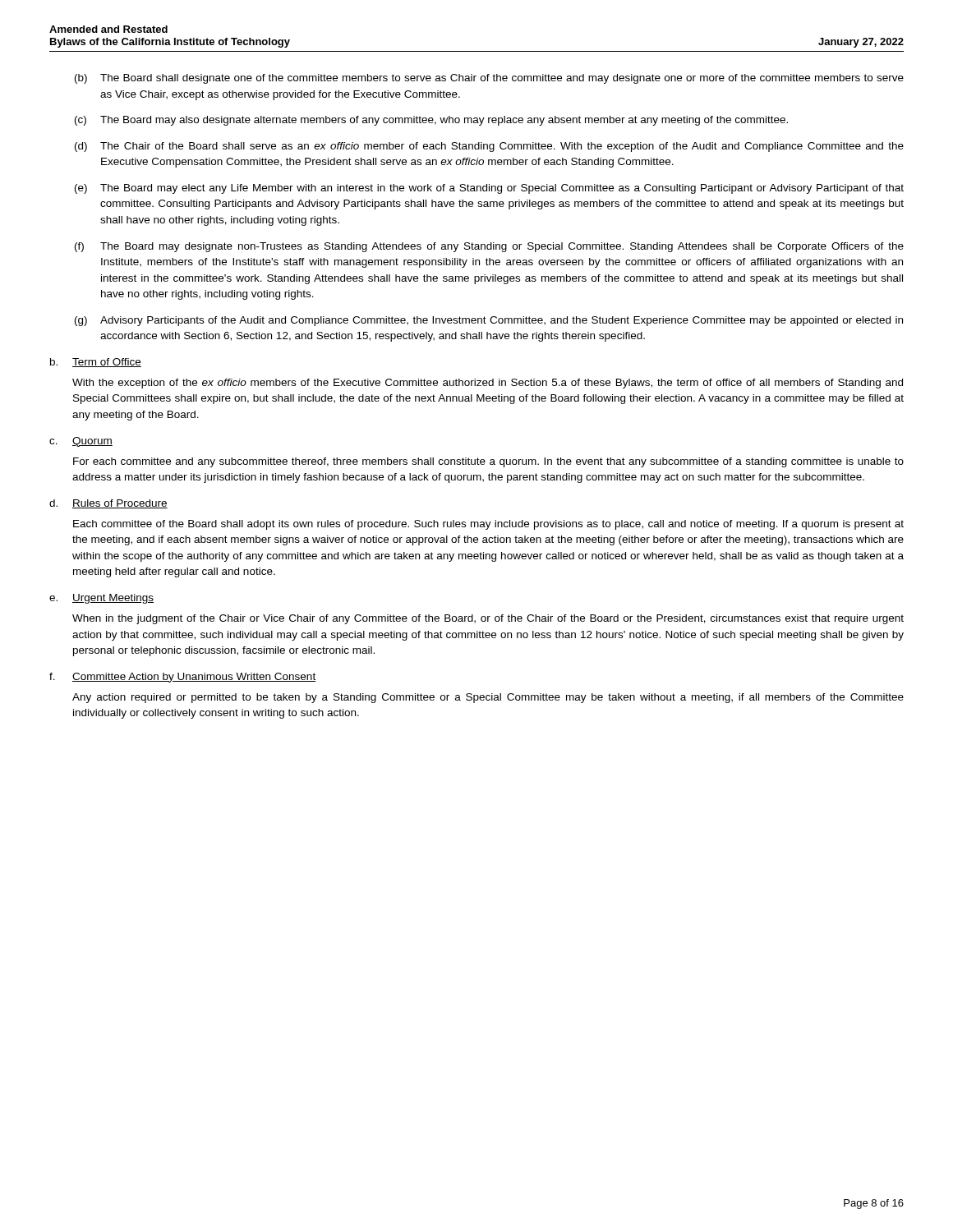Click on the passage starting "f. Committee Action by"
This screenshot has width=953, height=1232.
182,676
